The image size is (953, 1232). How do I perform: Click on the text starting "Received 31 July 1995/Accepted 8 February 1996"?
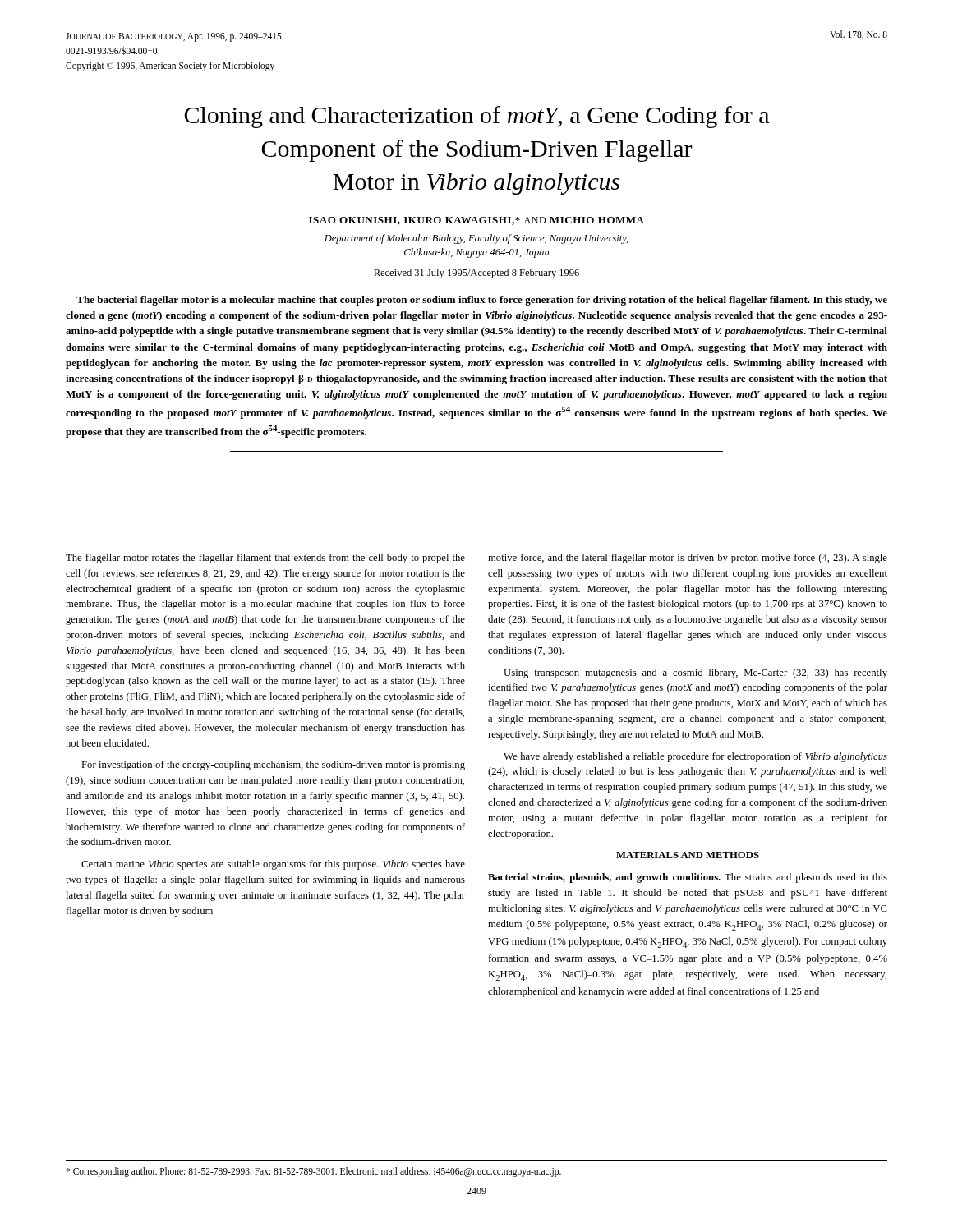pyautogui.click(x=476, y=272)
